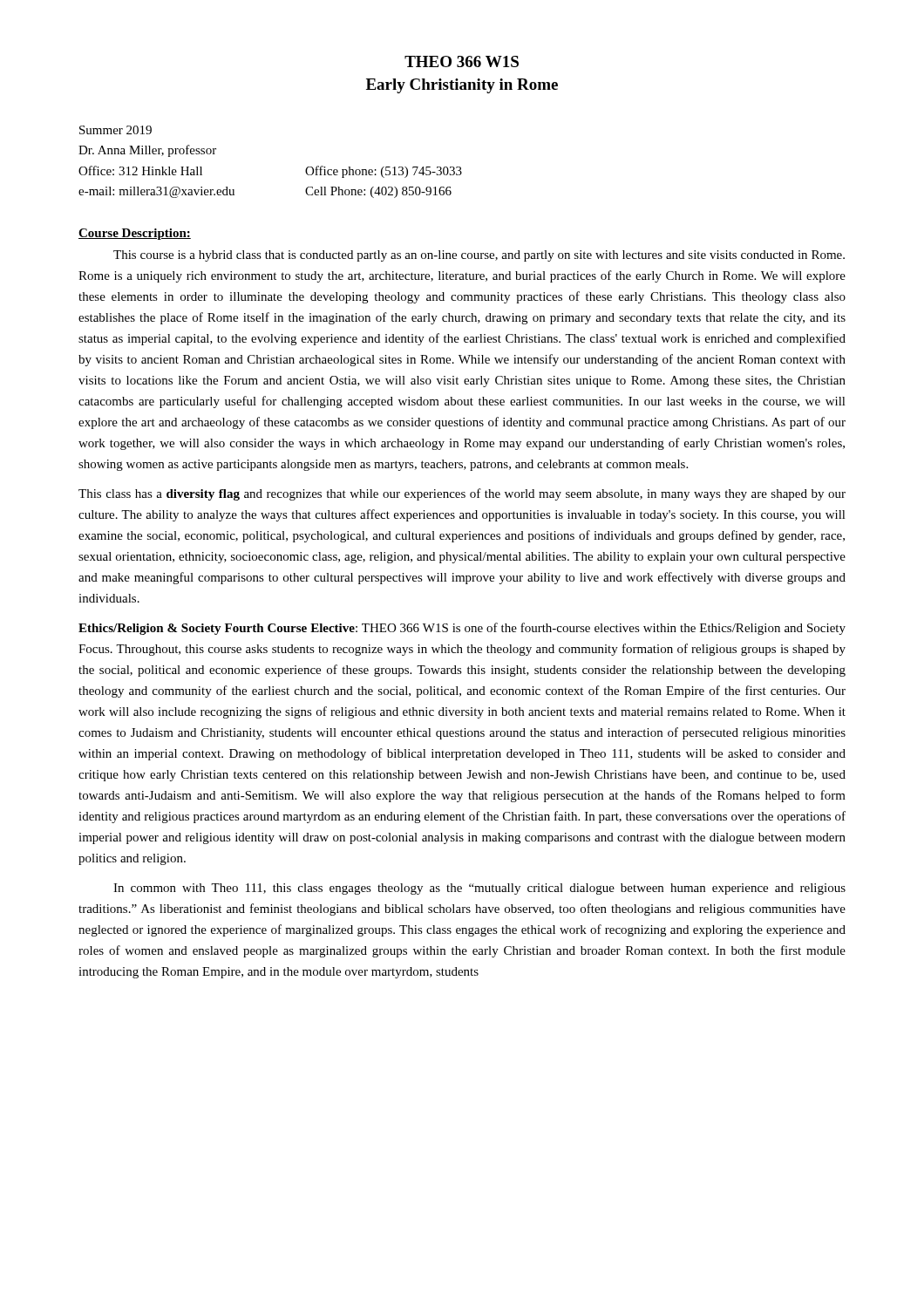This screenshot has width=924, height=1308.
Task: Find the passage starting "In common with Theo 111, this class engages"
Action: pyautogui.click(x=462, y=930)
